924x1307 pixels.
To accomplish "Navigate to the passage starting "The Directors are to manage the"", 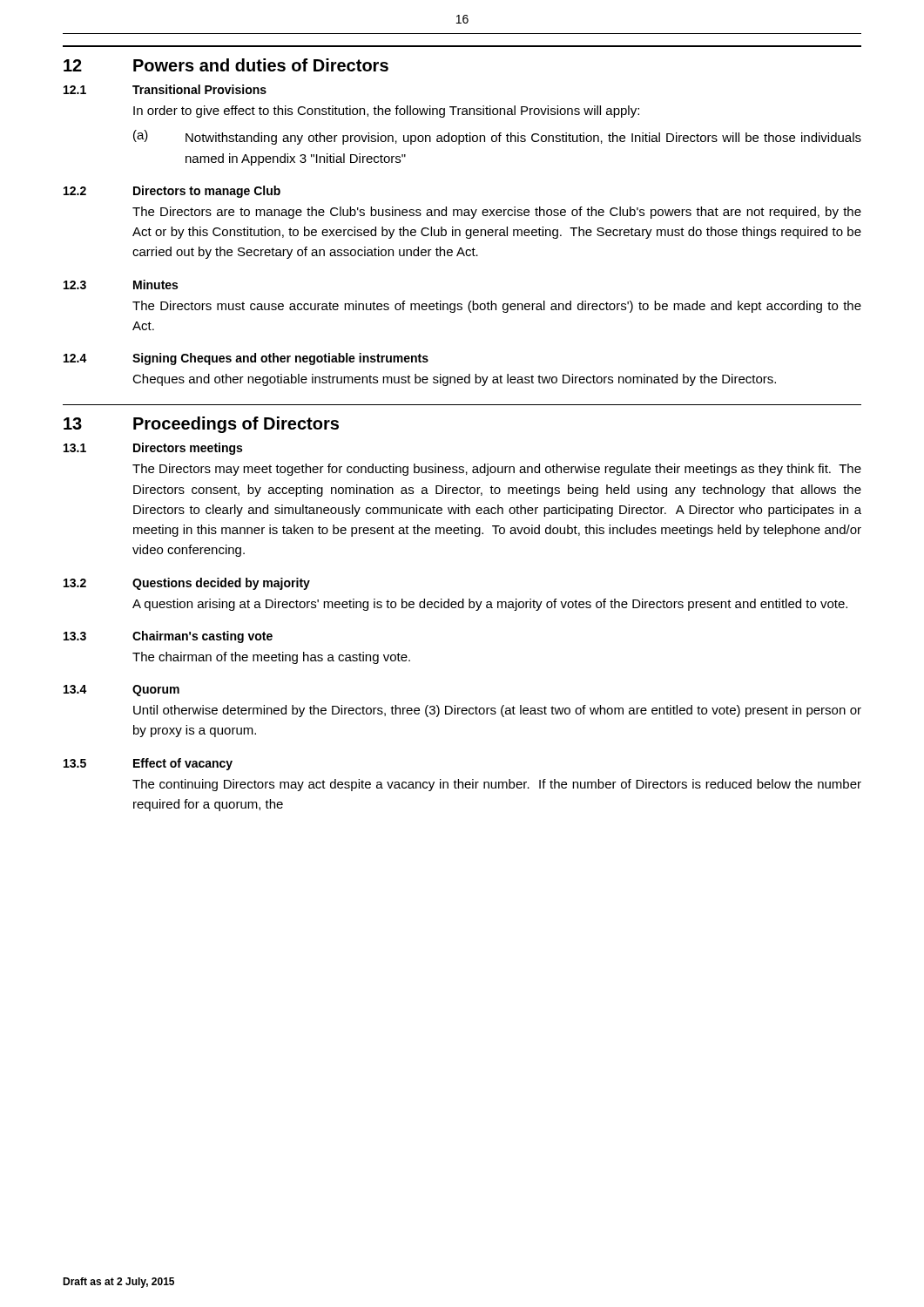I will point(497,231).
